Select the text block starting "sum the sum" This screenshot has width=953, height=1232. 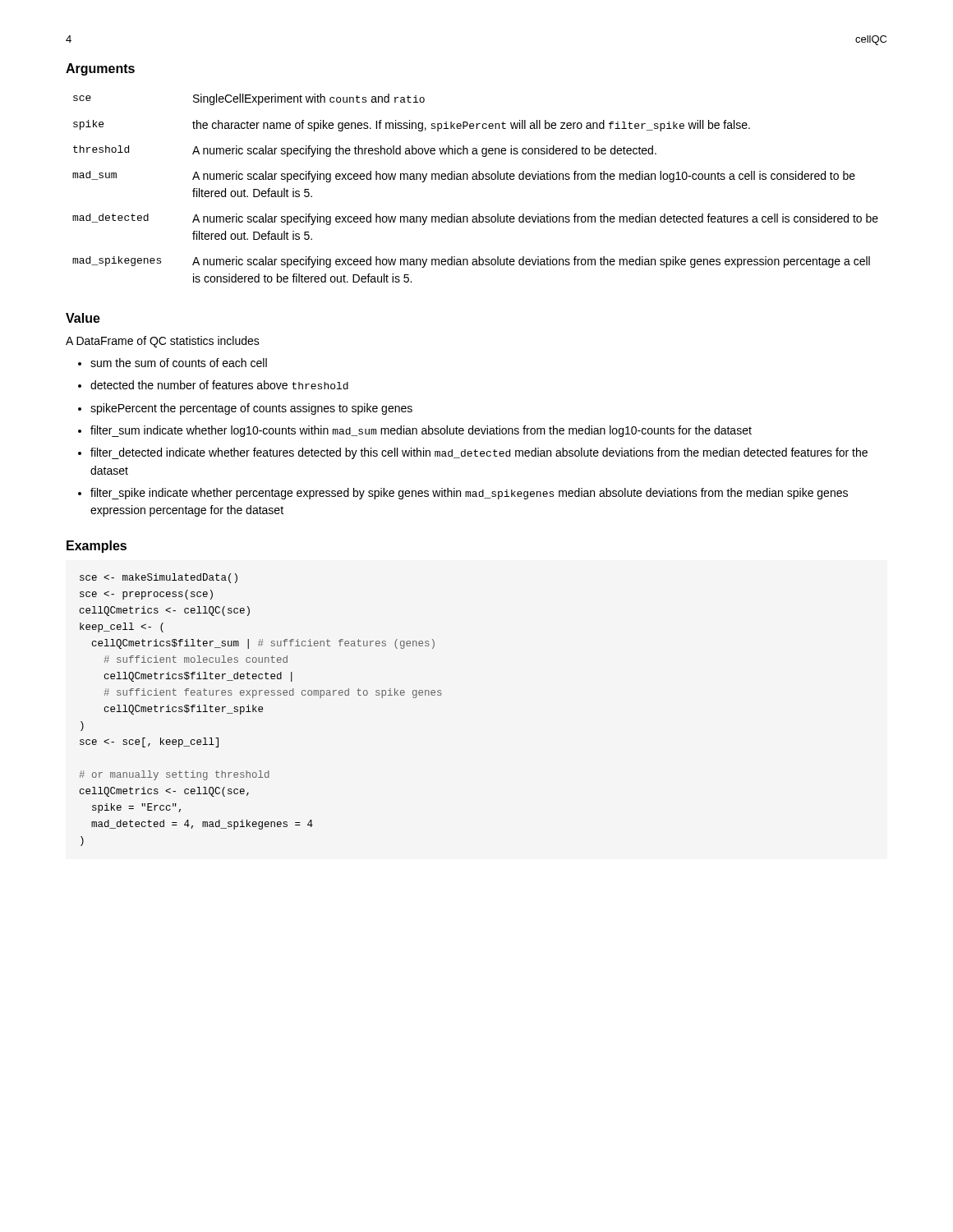tap(179, 363)
